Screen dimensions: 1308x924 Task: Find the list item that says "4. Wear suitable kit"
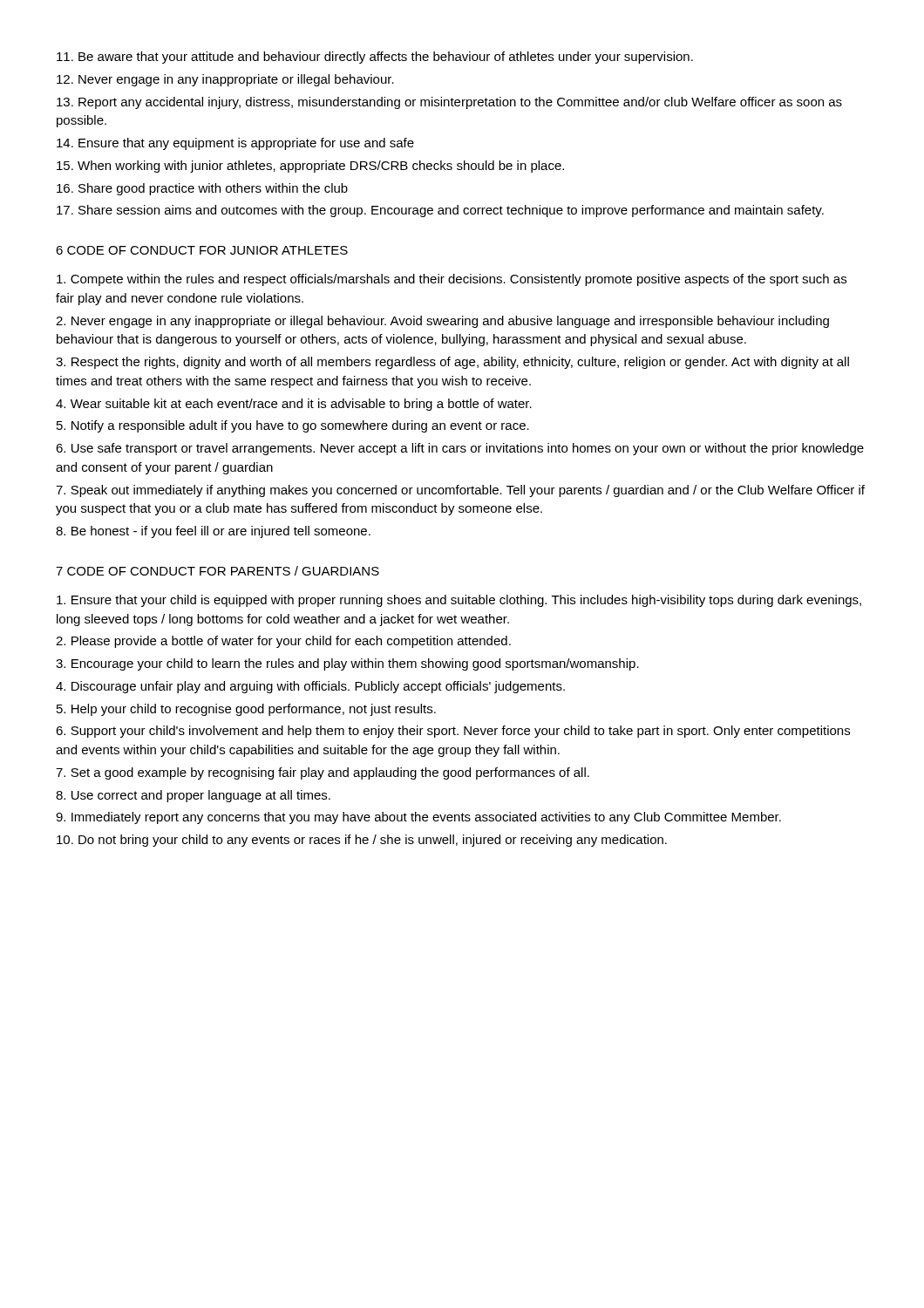294,403
